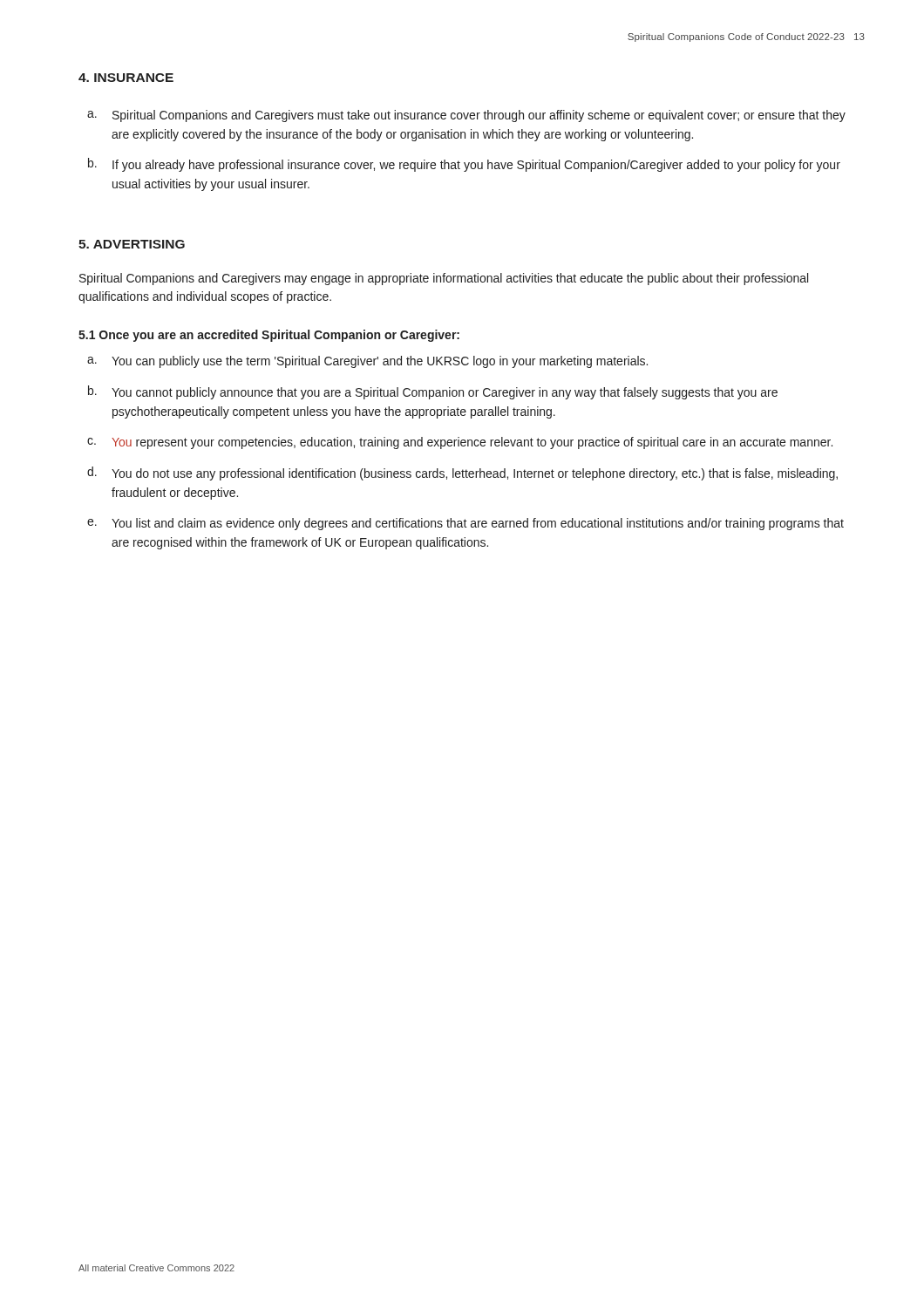Locate the section header containing "5.1 Once you are an"
Screen dimensions: 1308x924
coord(269,335)
